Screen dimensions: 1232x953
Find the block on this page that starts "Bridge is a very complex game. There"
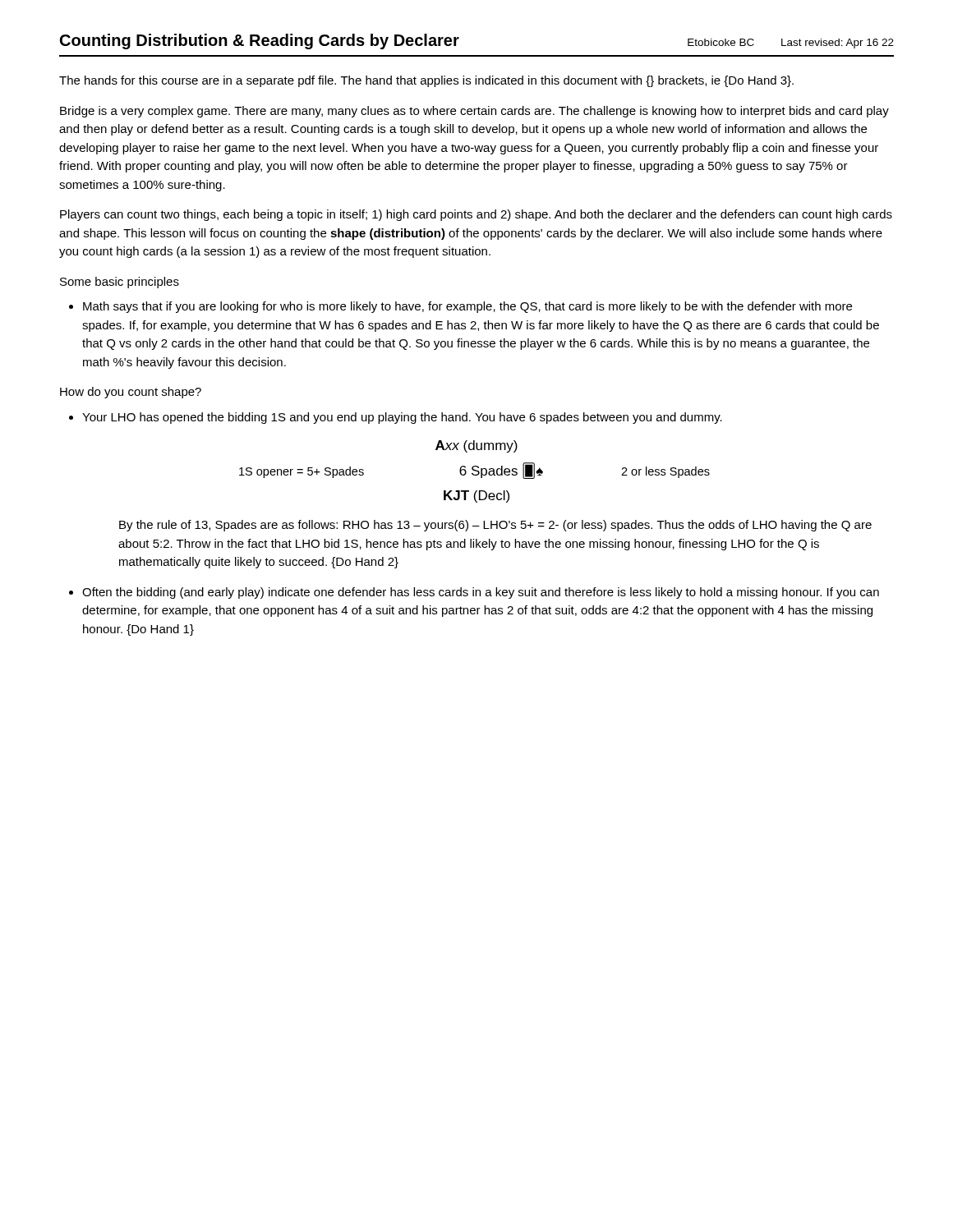click(x=476, y=148)
